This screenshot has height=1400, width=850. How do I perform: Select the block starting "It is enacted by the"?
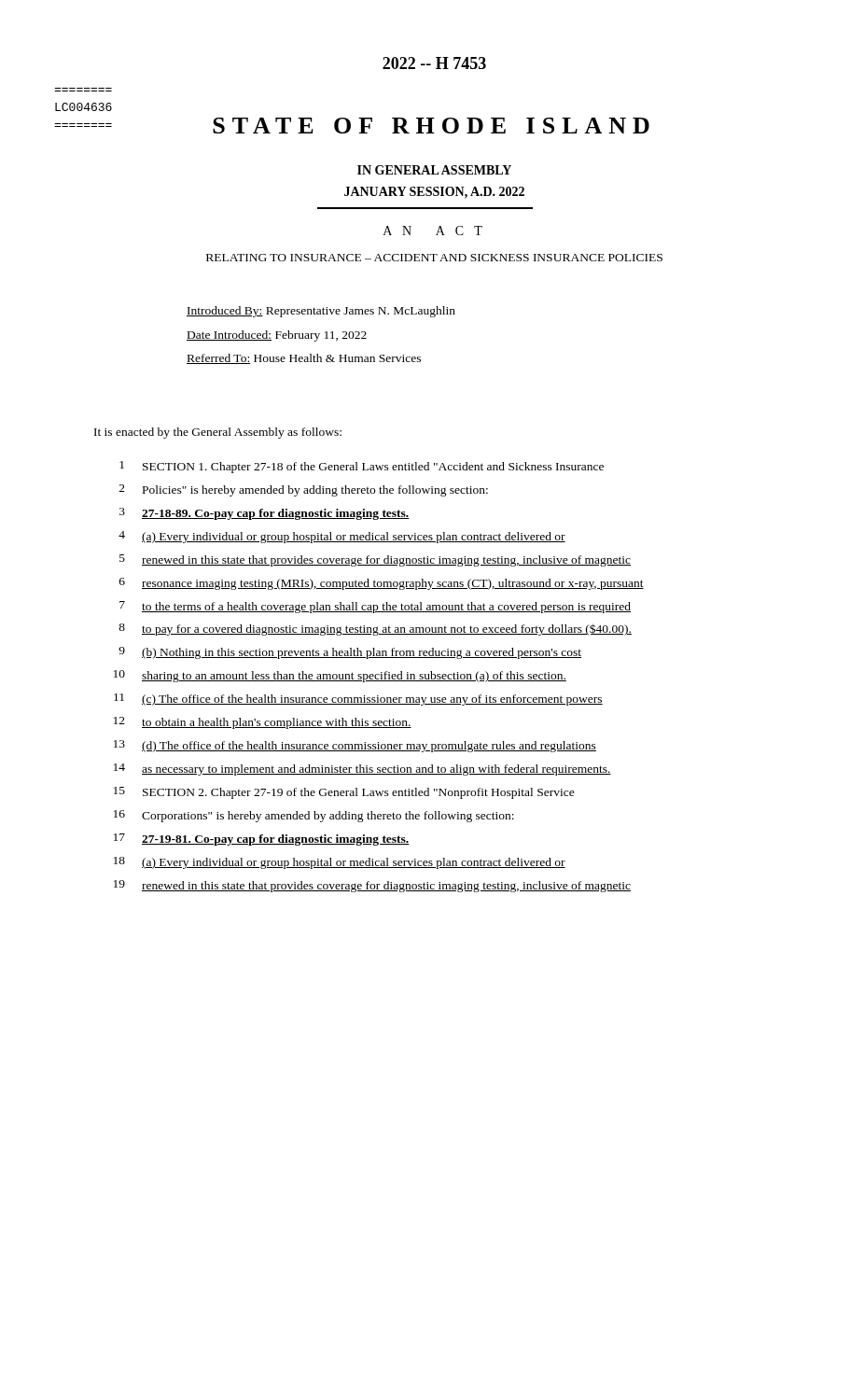click(x=218, y=432)
